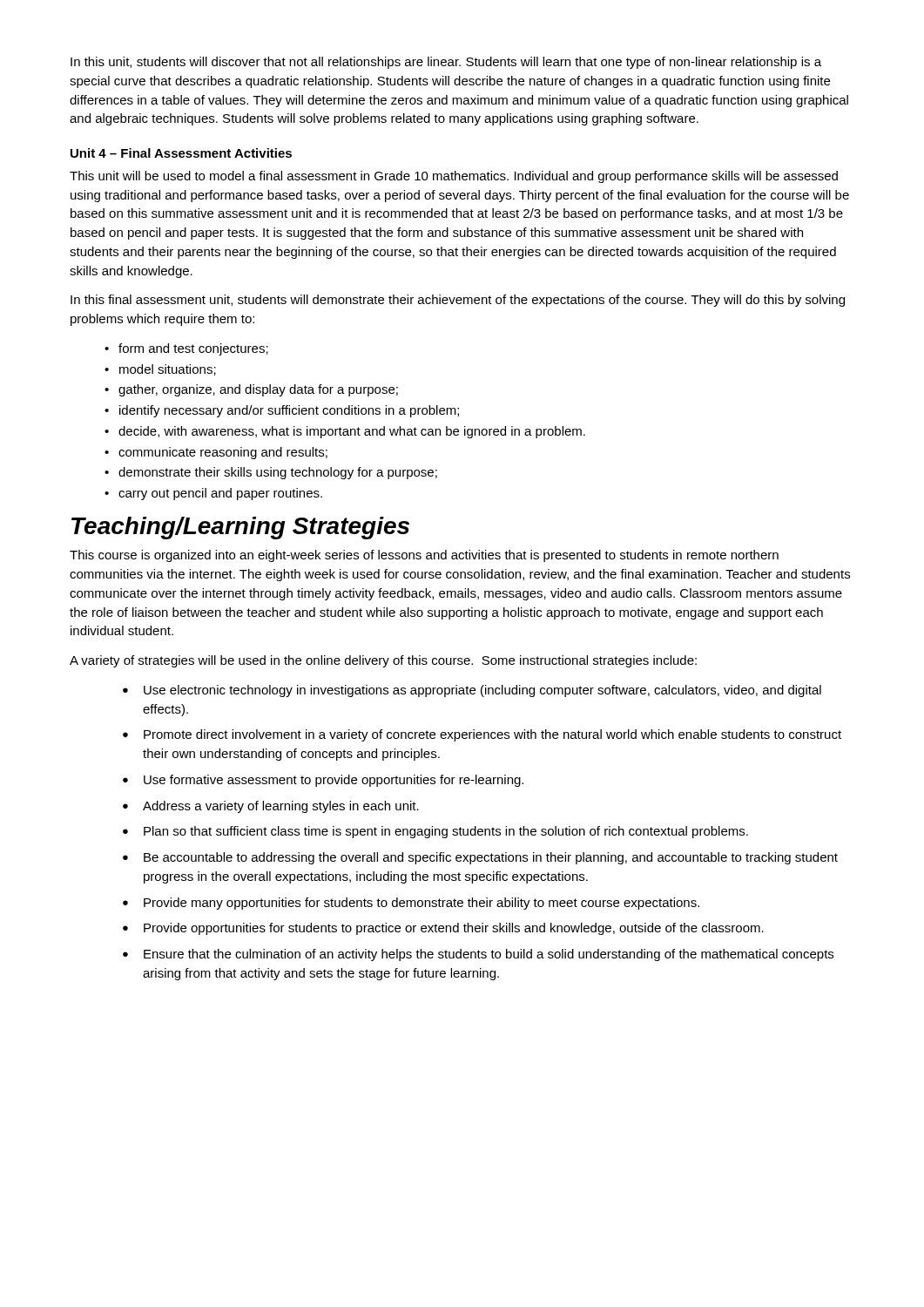Select the text block starting "decide, with awareness,"
Image resolution: width=924 pixels, height=1307 pixels.
click(x=352, y=431)
